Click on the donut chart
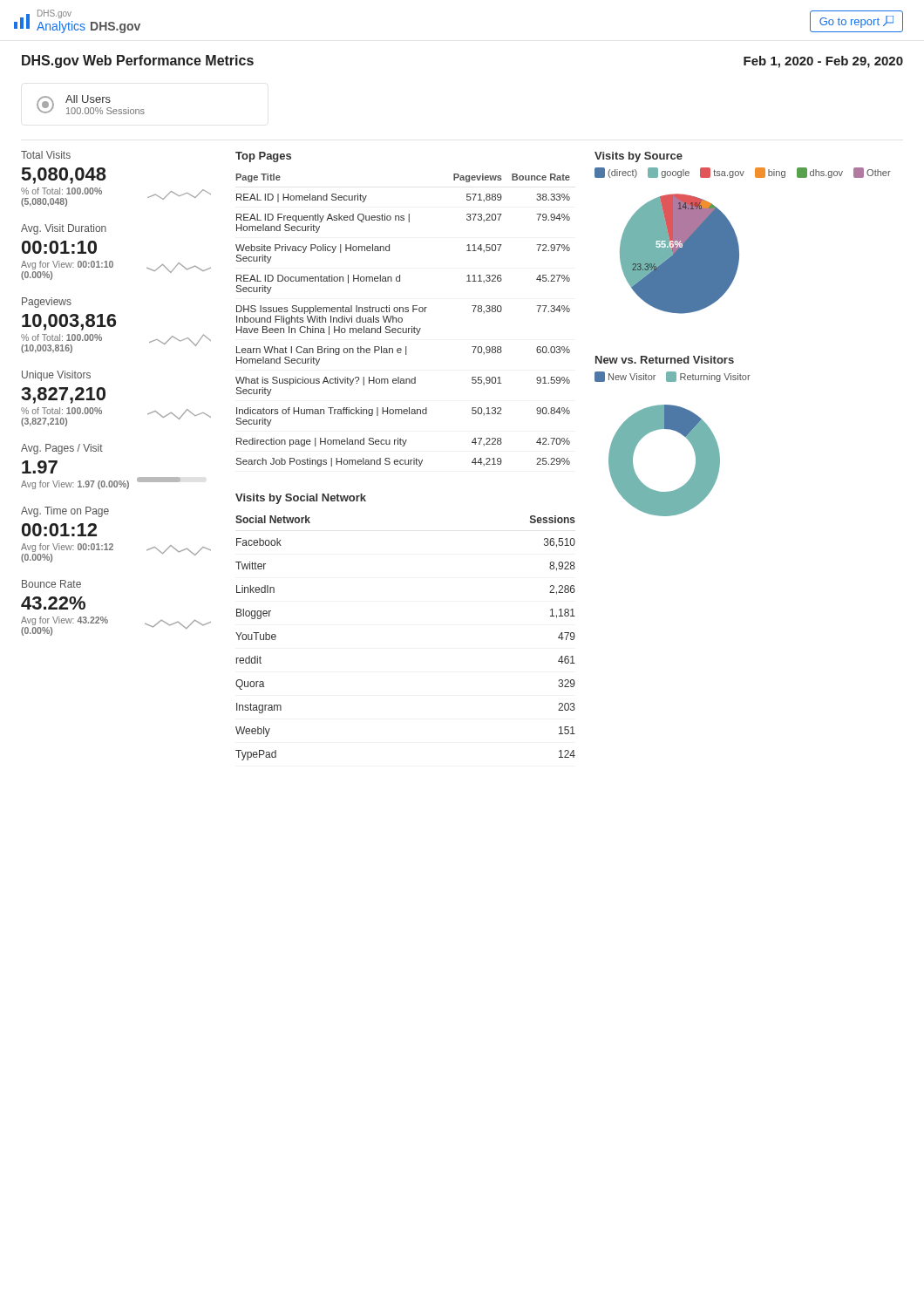Screen dimensions: 1308x924 pos(749,449)
